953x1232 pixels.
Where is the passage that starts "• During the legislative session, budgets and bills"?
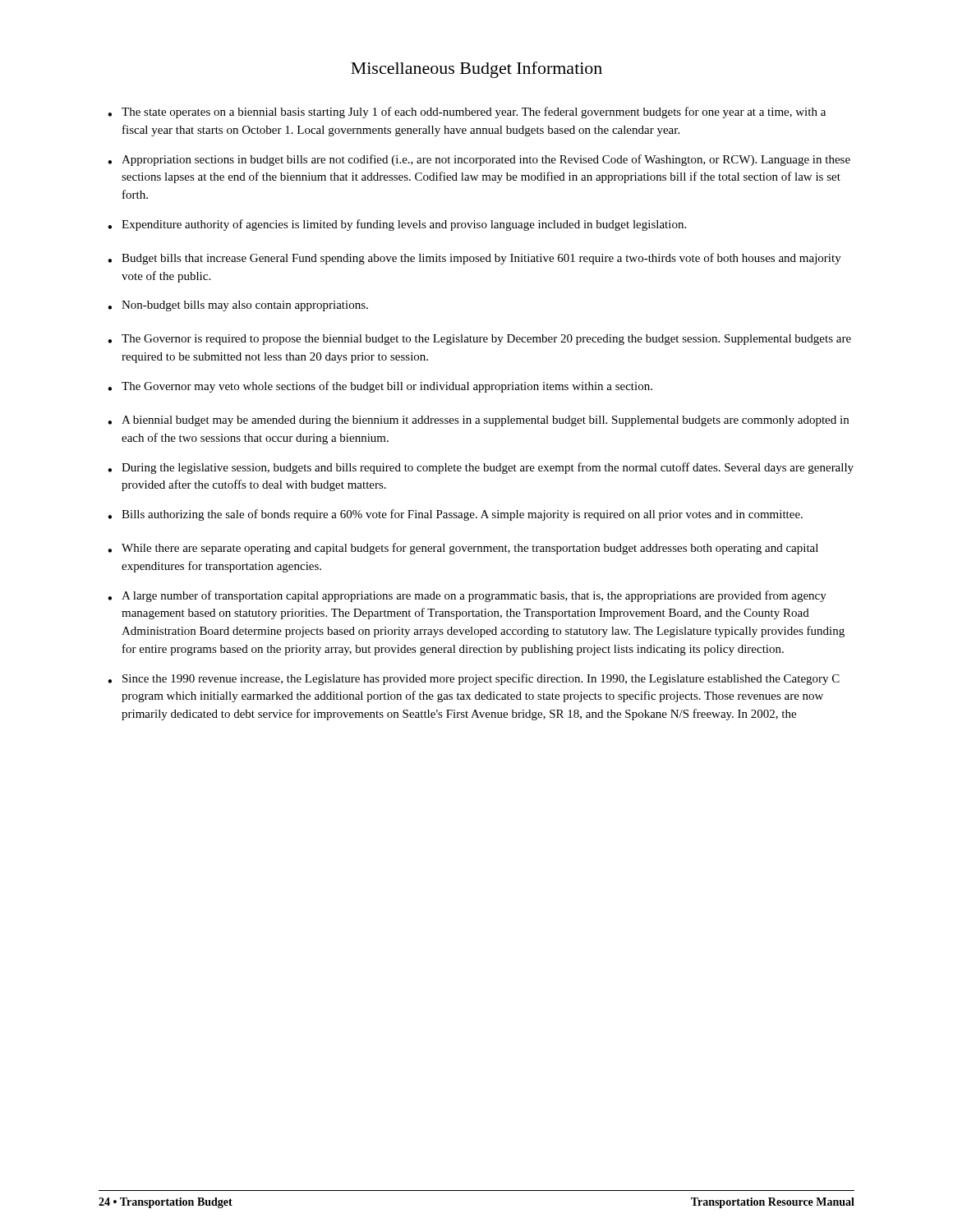(476, 477)
